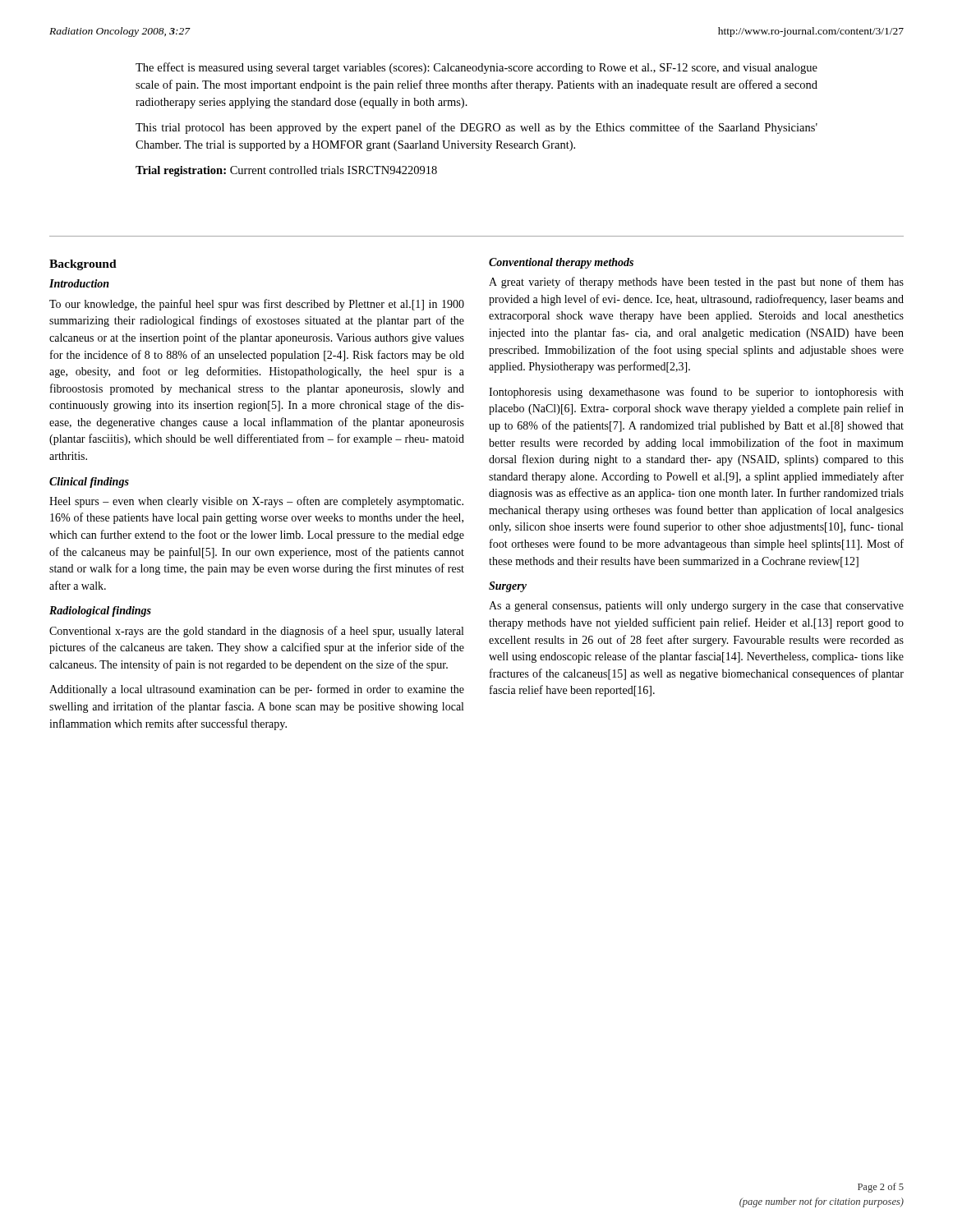Locate the text block that says "A great variety"

(x=696, y=422)
